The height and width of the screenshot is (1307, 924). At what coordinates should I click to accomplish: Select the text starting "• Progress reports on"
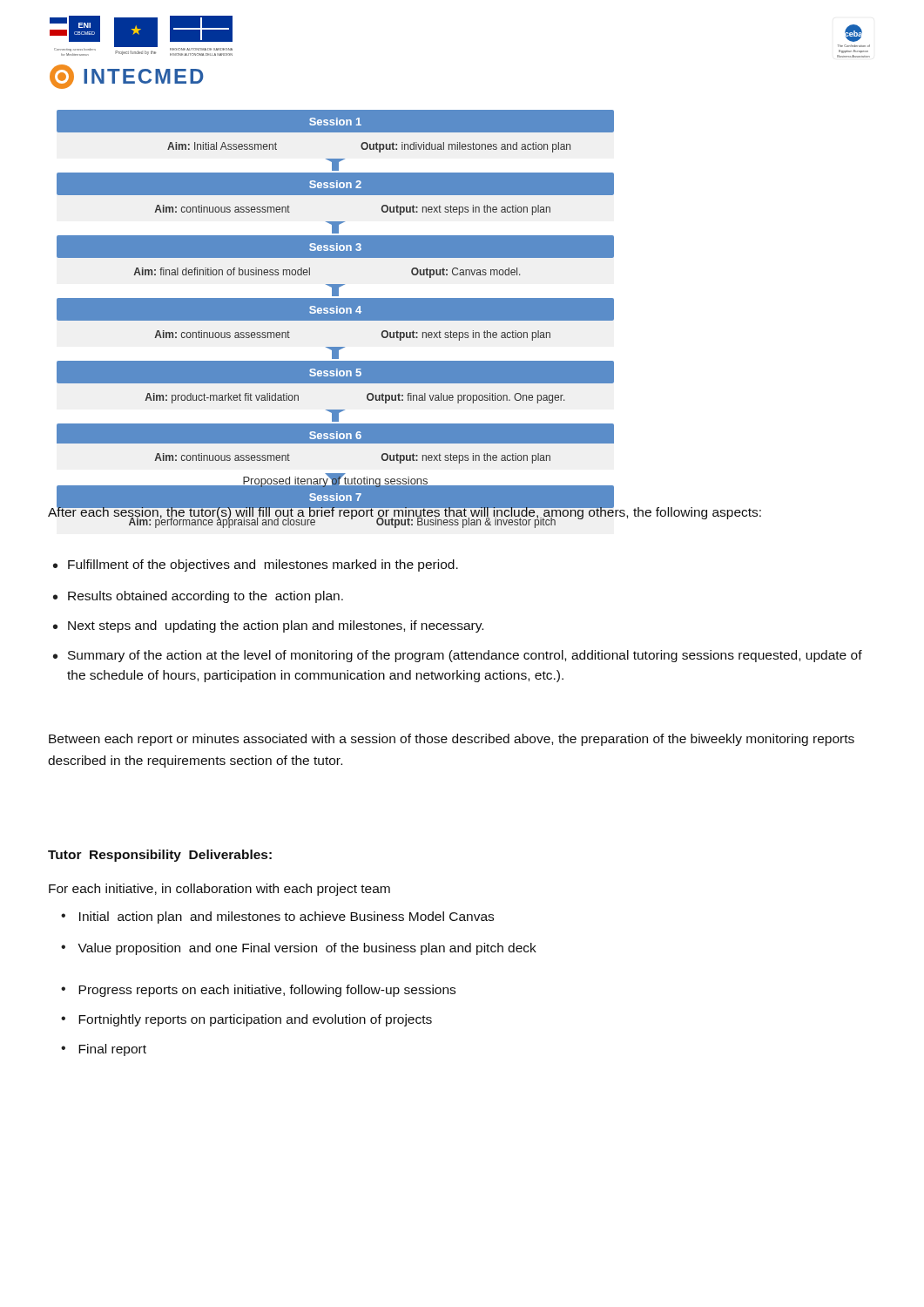click(462, 989)
